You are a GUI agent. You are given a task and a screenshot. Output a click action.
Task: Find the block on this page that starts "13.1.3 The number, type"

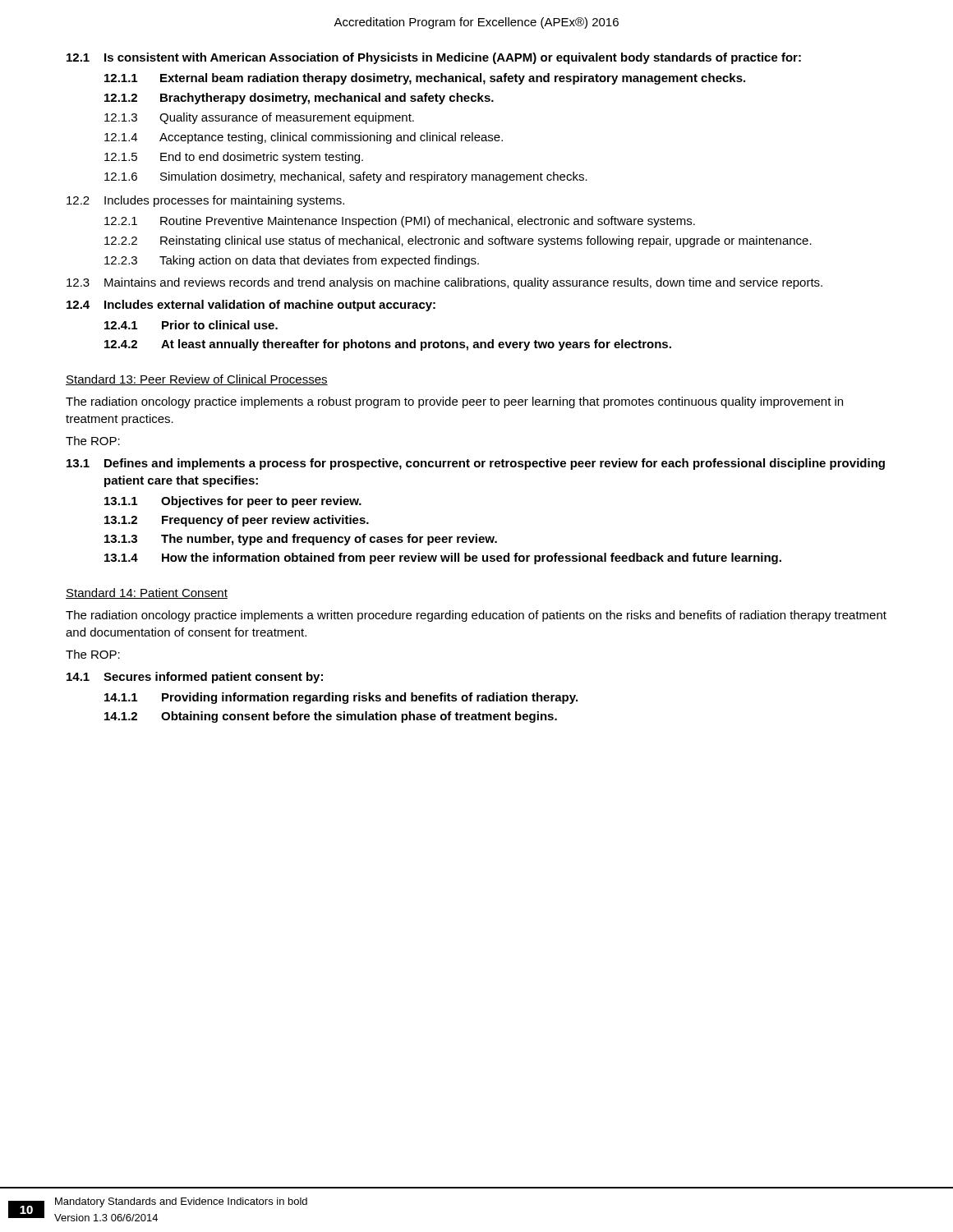[495, 538]
